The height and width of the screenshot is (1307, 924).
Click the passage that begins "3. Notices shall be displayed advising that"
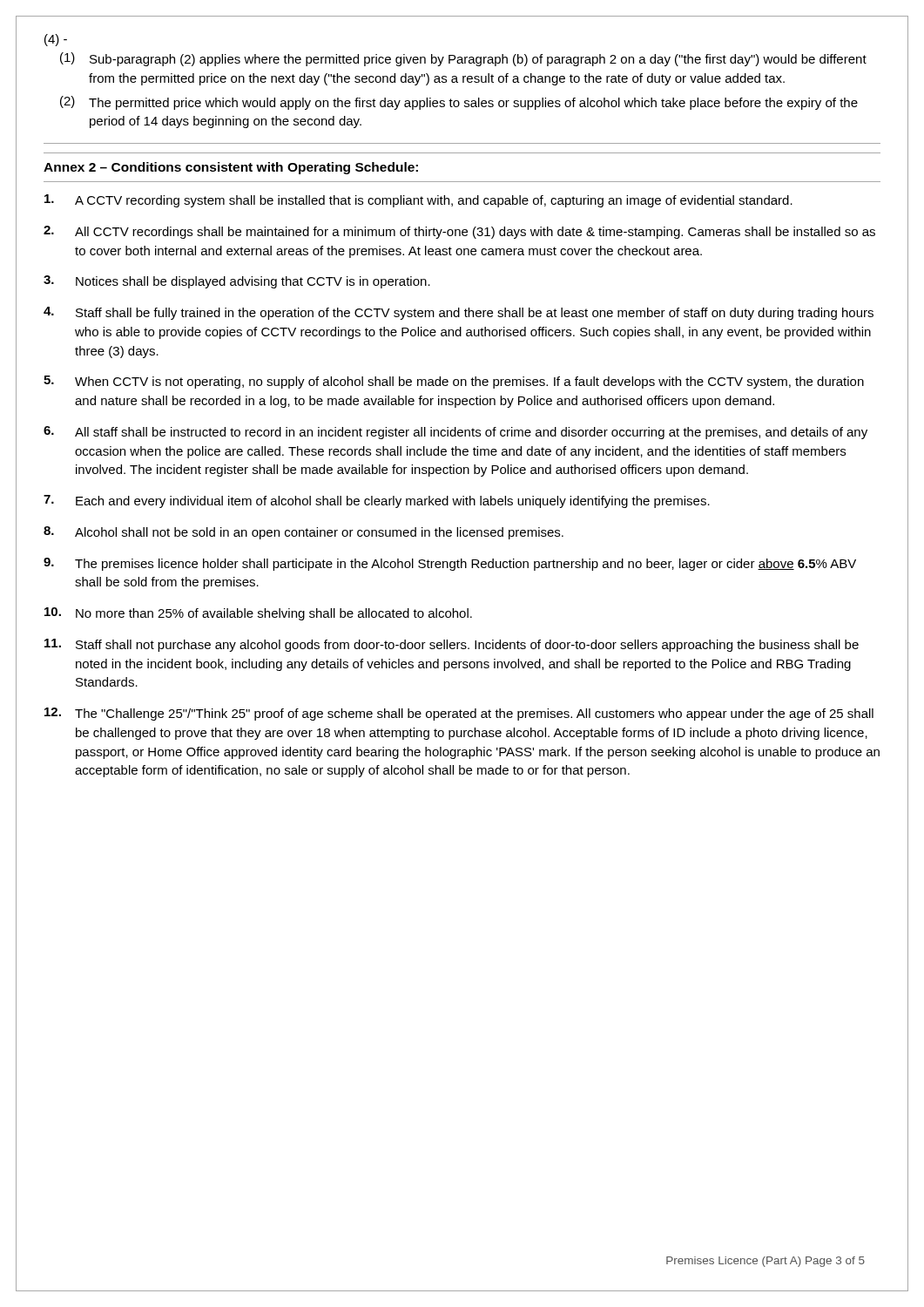237,282
